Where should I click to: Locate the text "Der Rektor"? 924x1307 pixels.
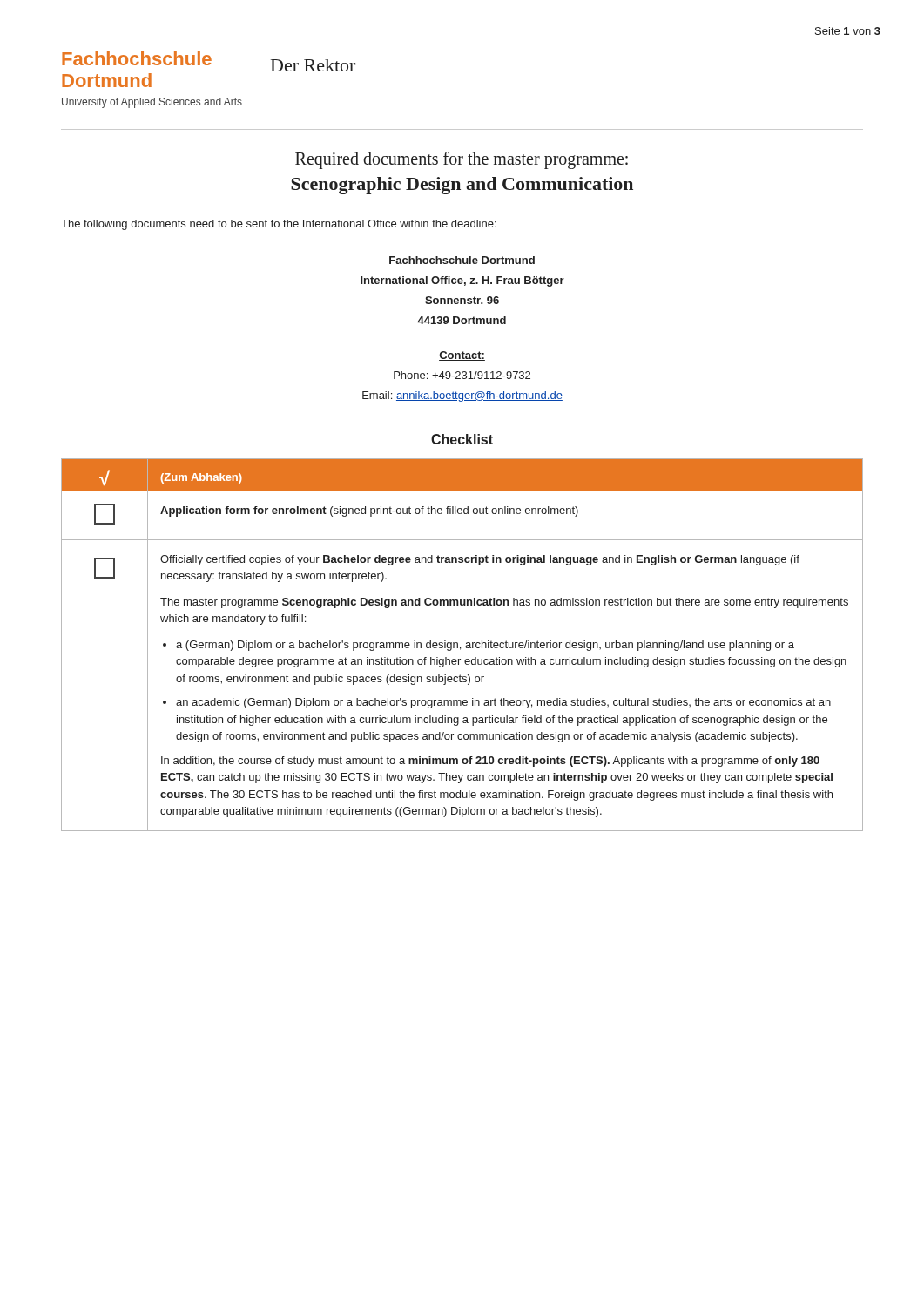pyautogui.click(x=313, y=65)
